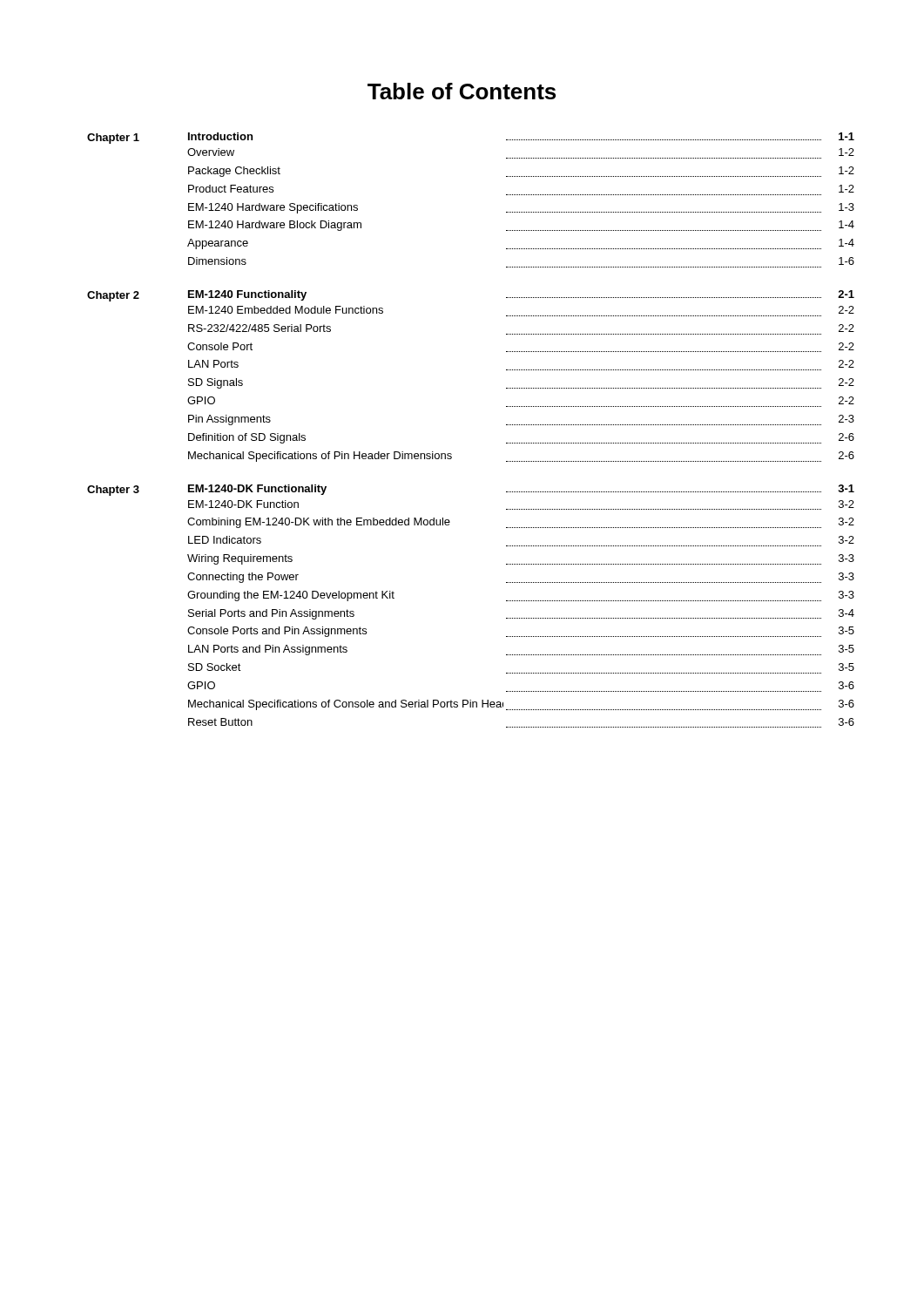Click on the list item with the text "Console Port 2-2"
The image size is (924, 1307).
click(x=521, y=347)
